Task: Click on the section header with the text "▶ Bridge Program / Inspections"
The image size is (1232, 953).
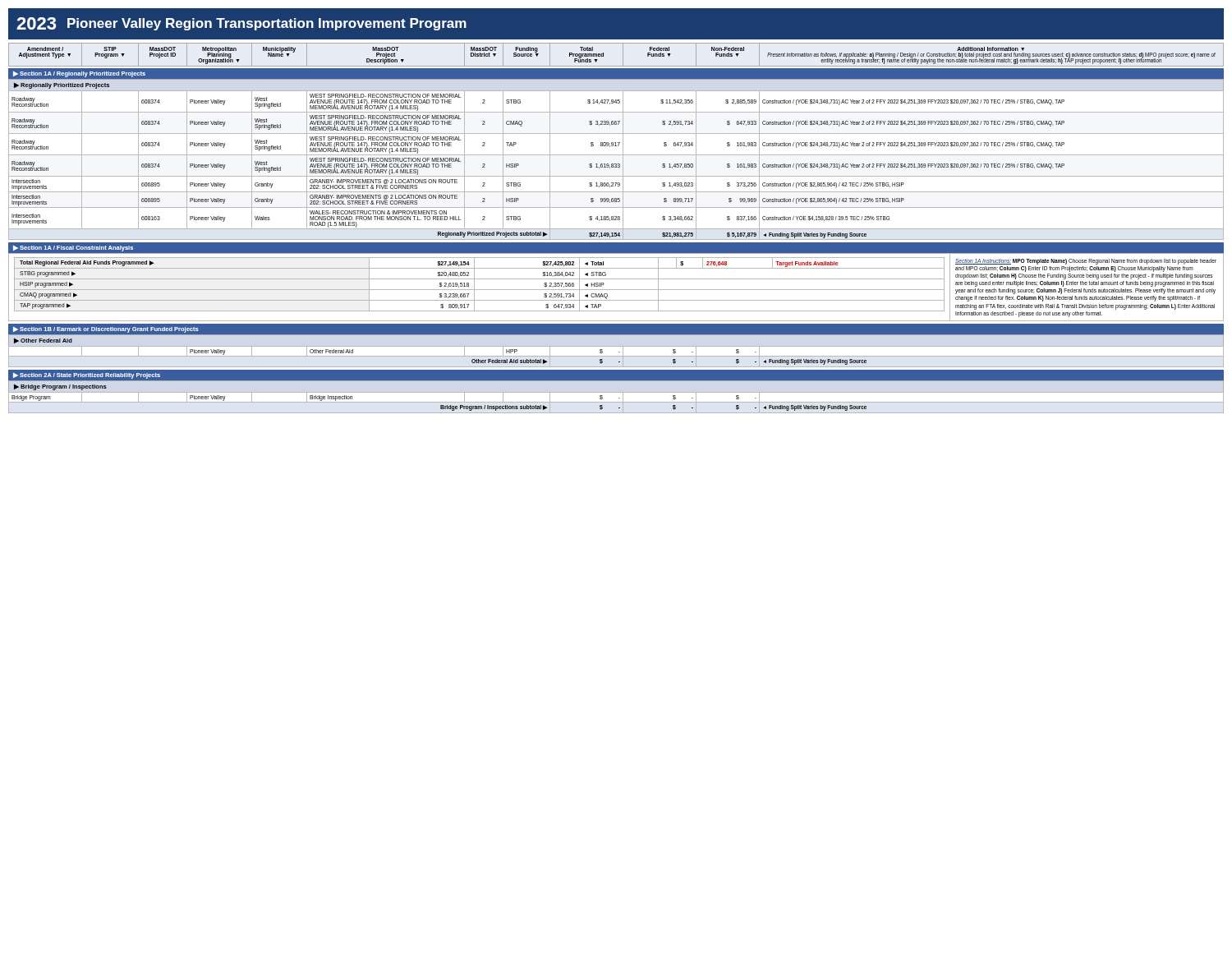Action: click(60, 386)
